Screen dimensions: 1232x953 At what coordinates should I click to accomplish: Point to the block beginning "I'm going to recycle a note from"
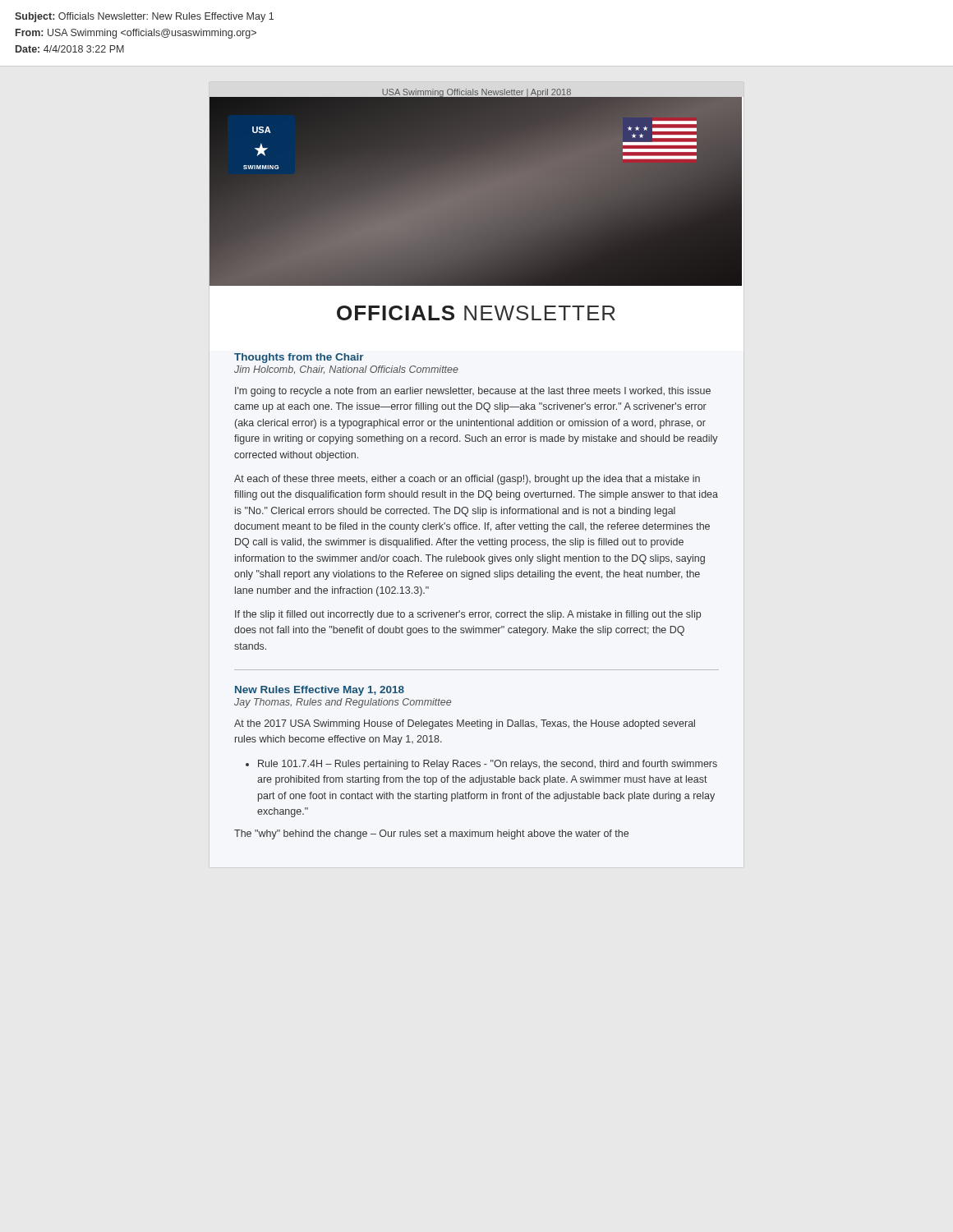pyautogui.click(x=476, y=423)
